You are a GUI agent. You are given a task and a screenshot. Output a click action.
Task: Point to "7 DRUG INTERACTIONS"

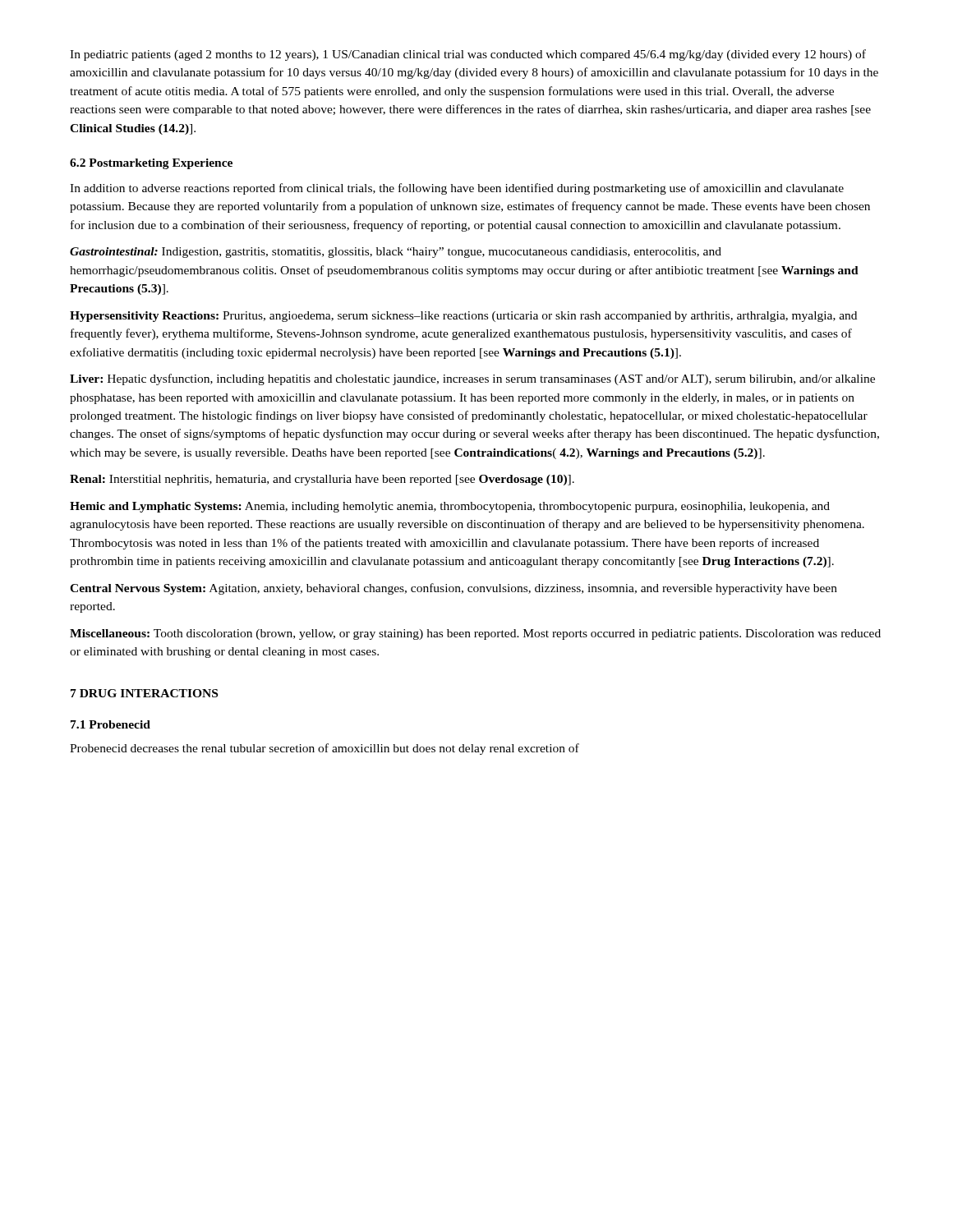click(144, 692)
